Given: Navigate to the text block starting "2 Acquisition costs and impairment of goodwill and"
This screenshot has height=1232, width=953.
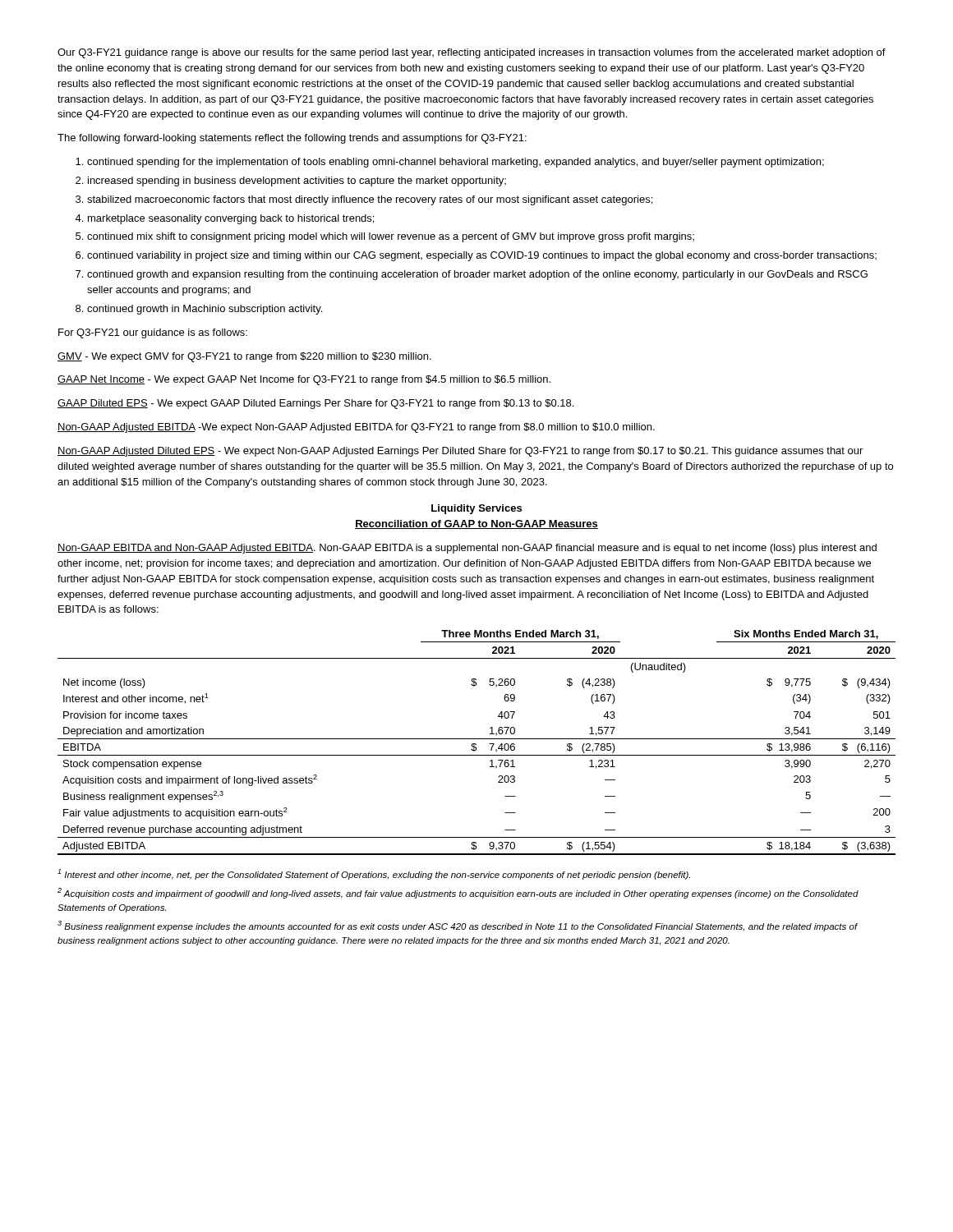Looking at the screenshot, I should [476, 900].
